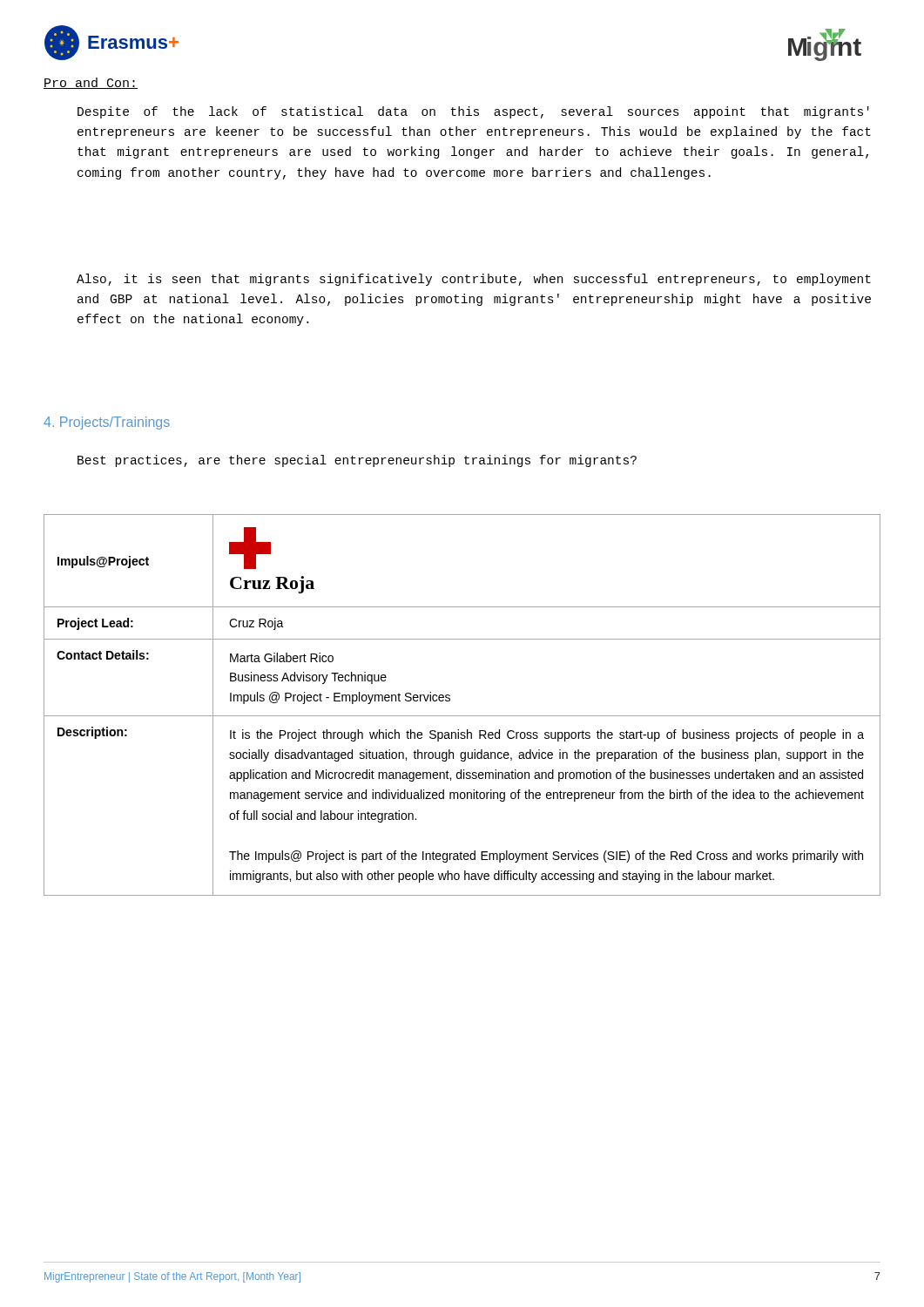This screenshot has width=924, height=1307.
Task: Find the table that mentions "Cruz Roja"
Action: (462, 705)
